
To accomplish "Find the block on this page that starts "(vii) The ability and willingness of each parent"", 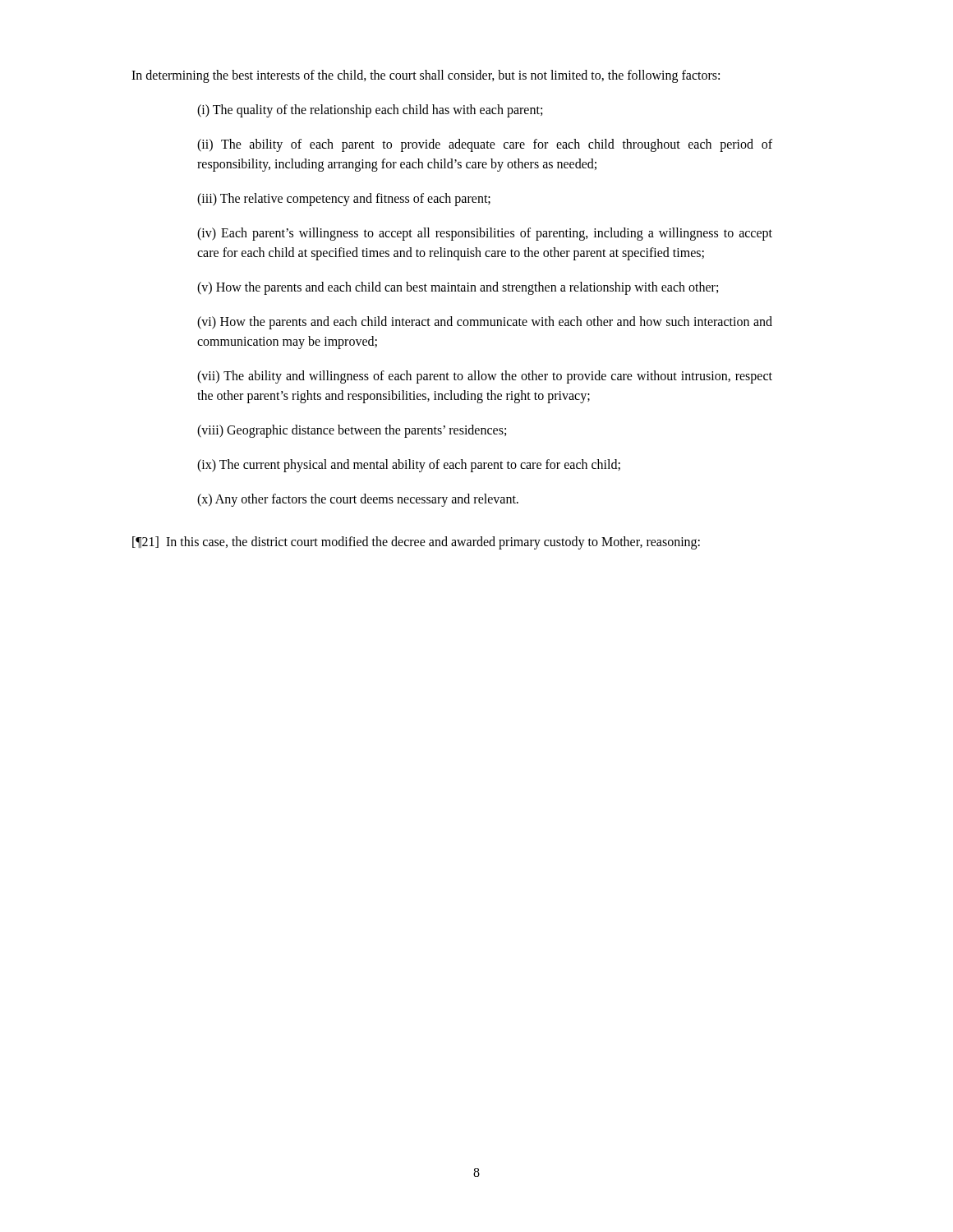I will [485, 386].
